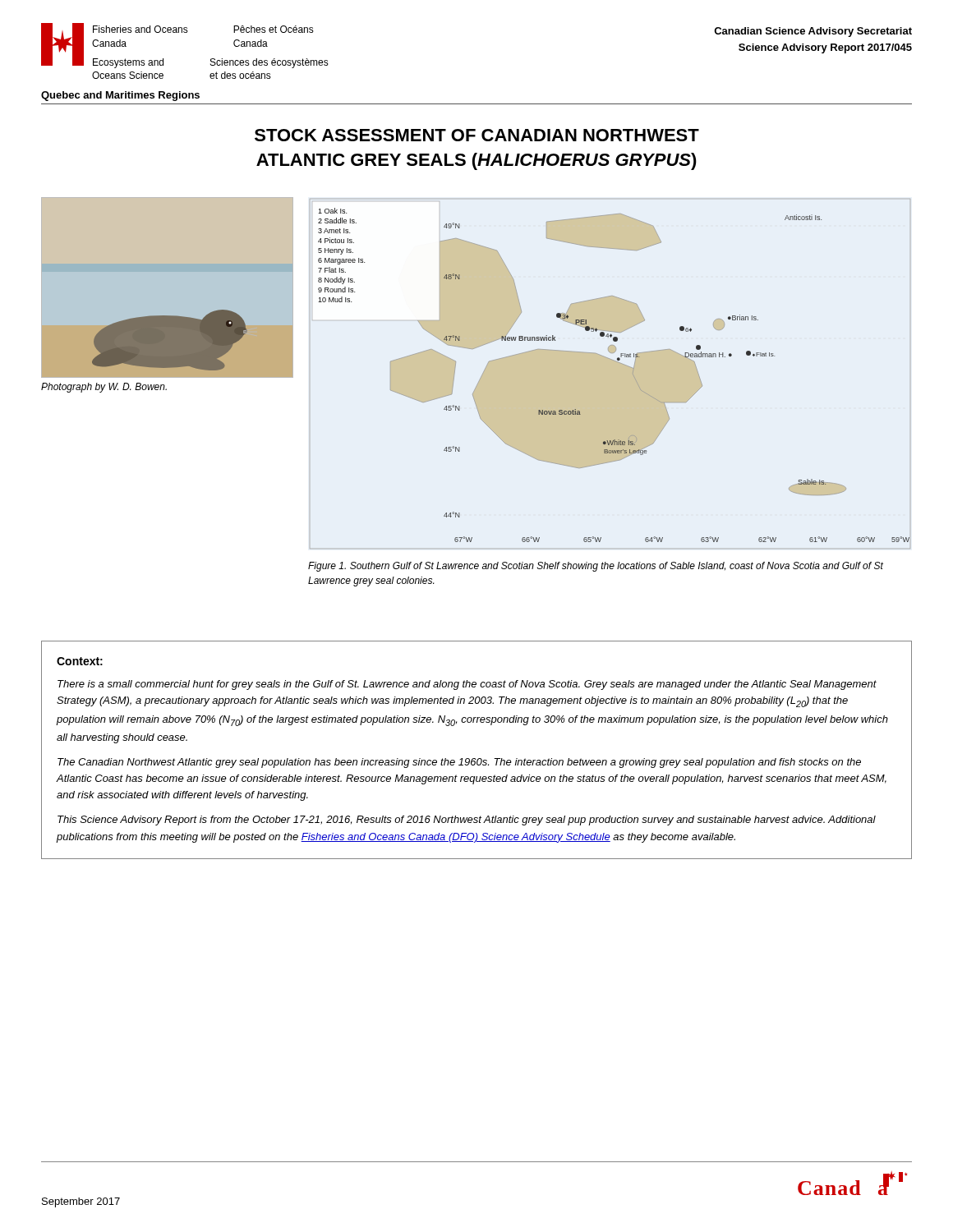Point to the region starting "Photograph by W. D. Bowen."
The height and width of the screenshot is (1232, 953).
pos(104,387)
